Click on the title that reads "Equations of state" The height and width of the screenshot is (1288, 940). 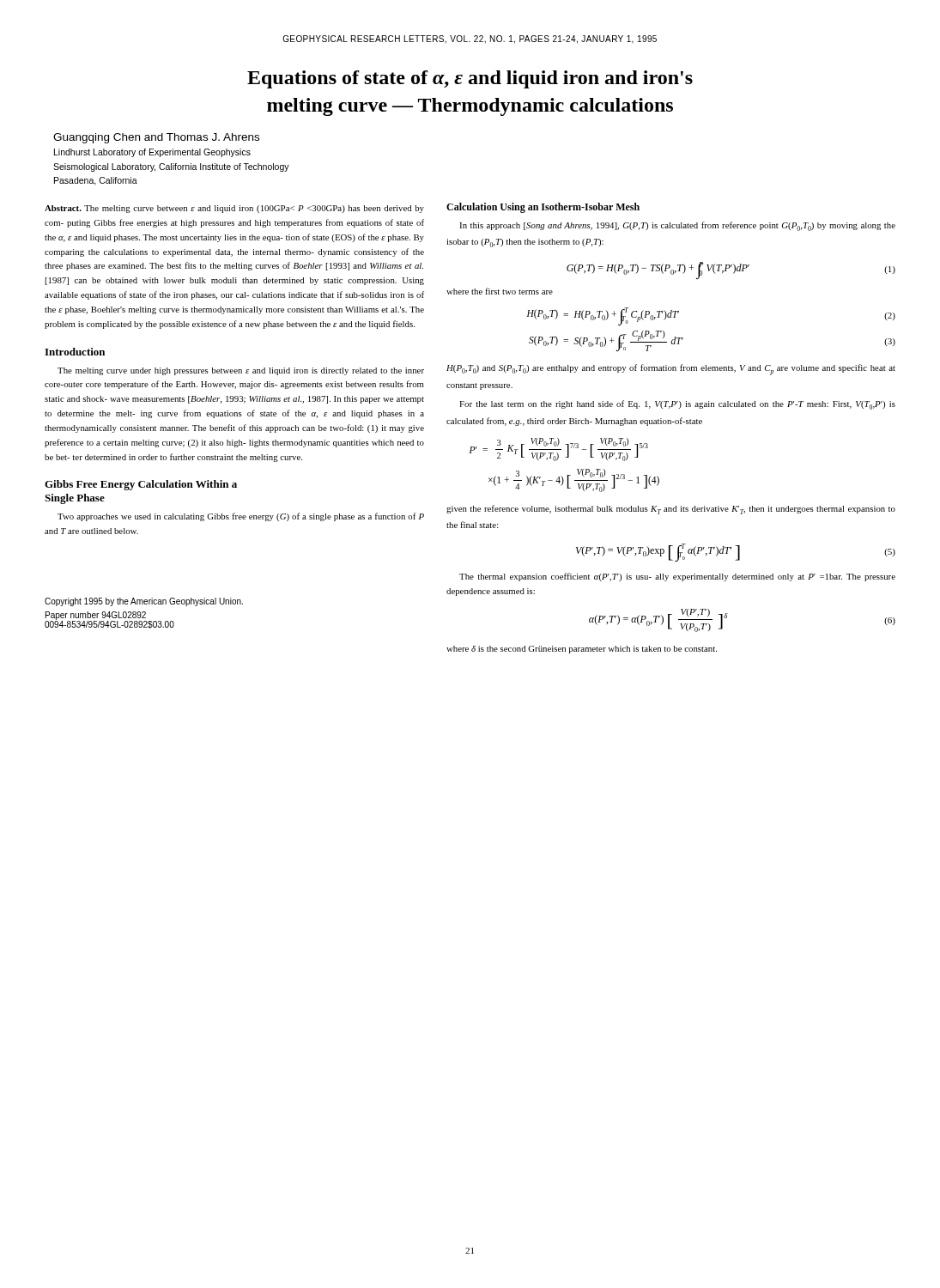click(x=470, y=92)
